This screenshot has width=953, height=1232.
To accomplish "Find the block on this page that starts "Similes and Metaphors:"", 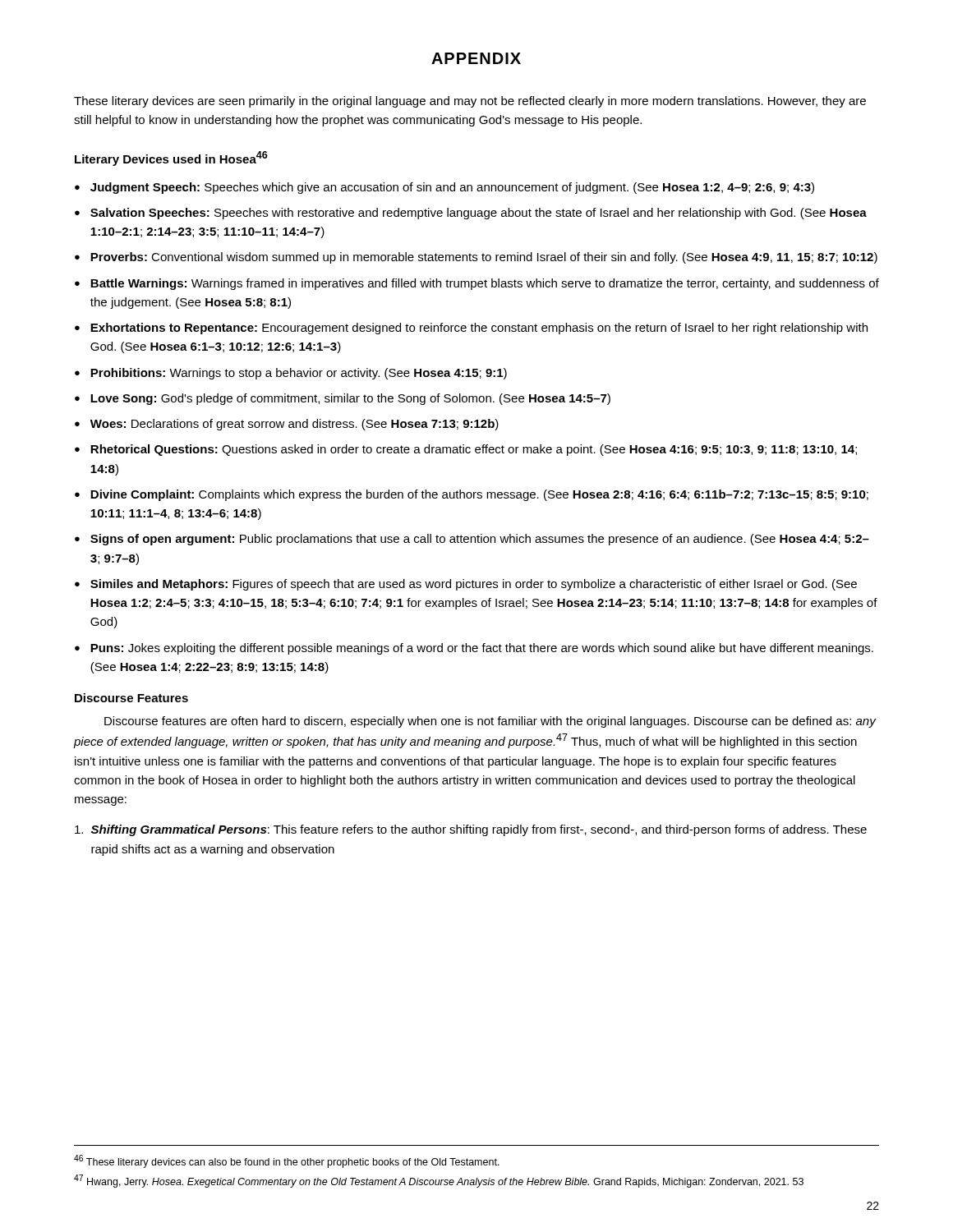I will click(x=485, y=603).
